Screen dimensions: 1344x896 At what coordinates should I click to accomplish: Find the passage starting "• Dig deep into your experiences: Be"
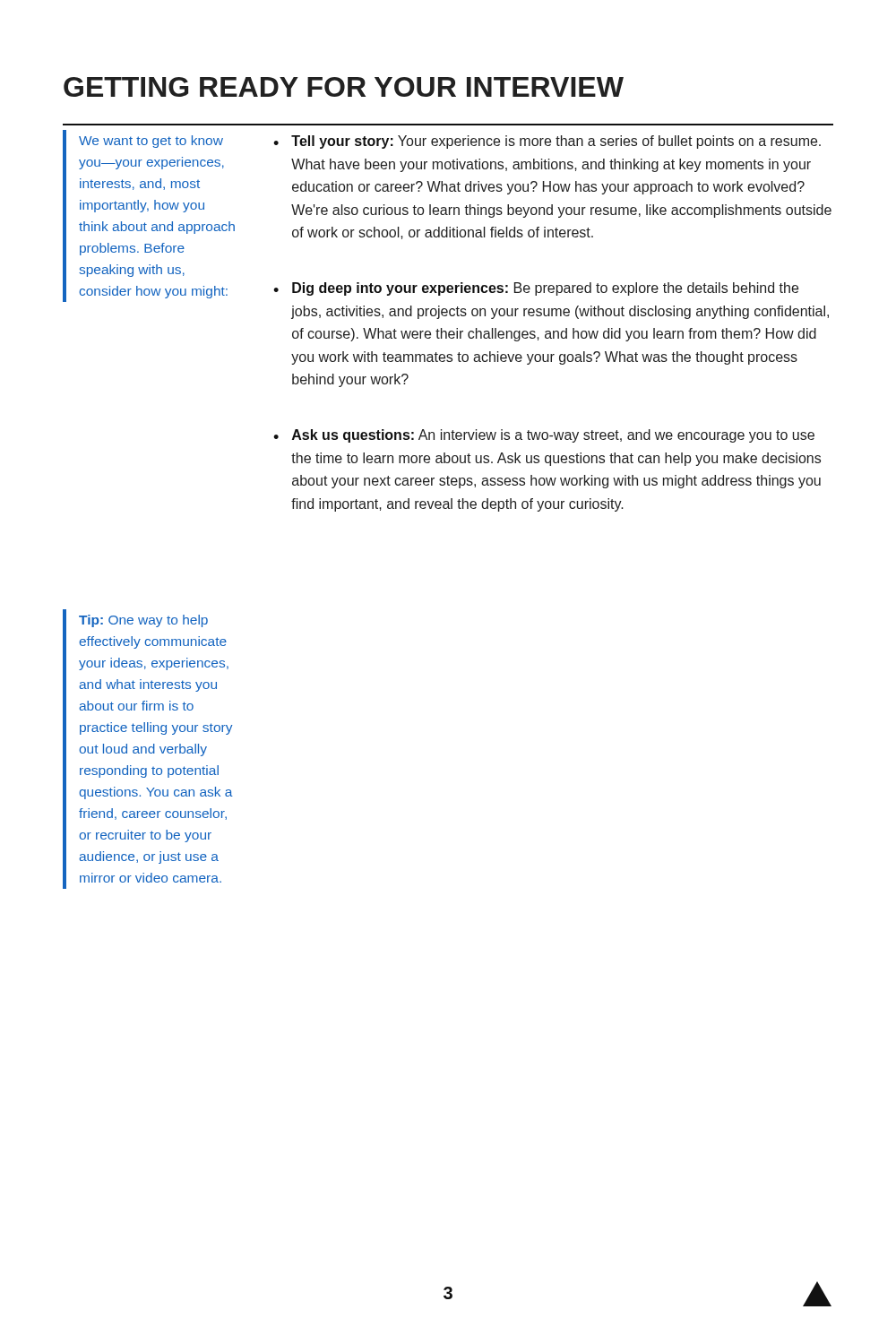click(x=553, y=334)
